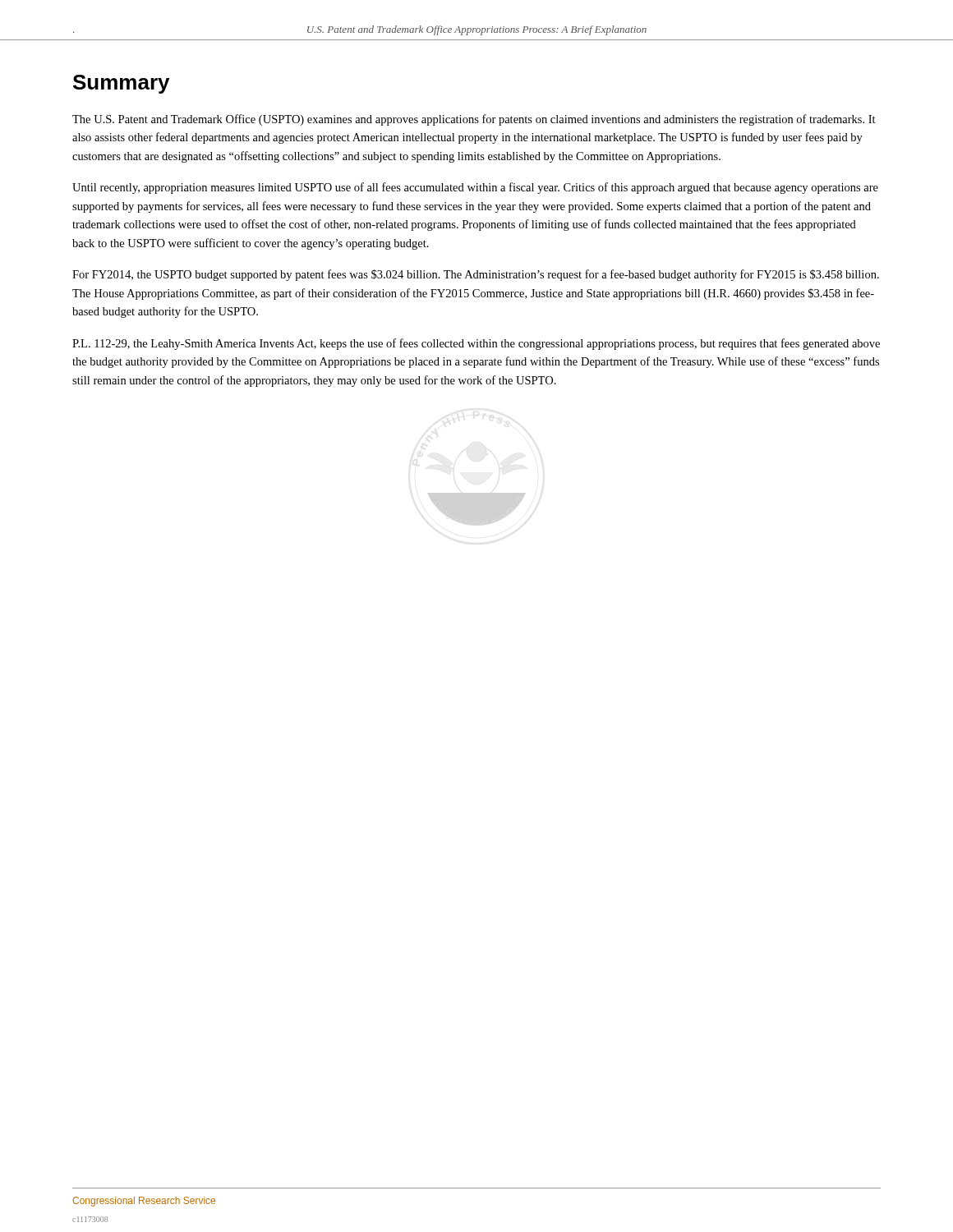Click on the text block containing "For FY2014, the USPTO budget supported"

point(476,293)
